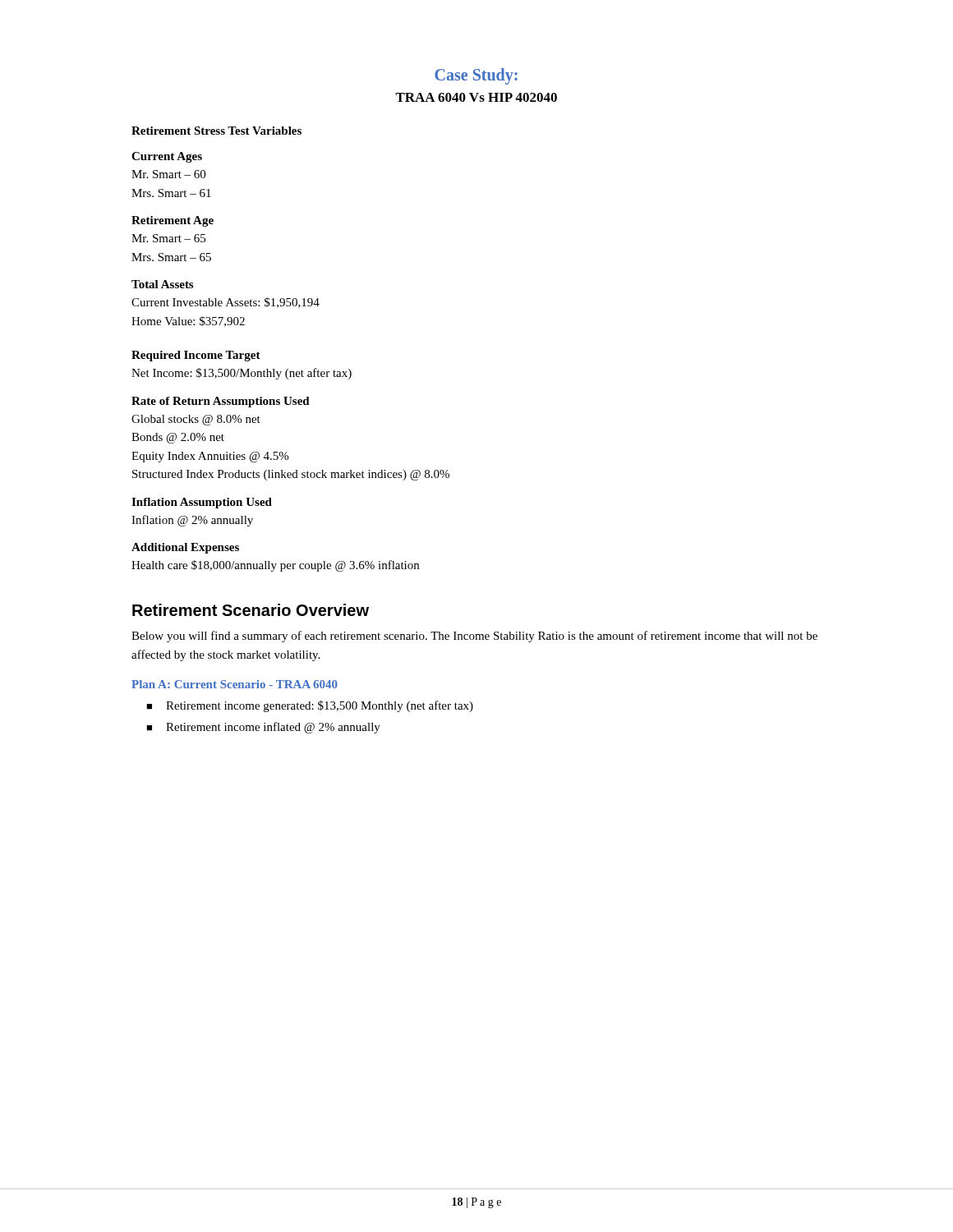The width and height of the screenshot is (953, 1232).
Task: Find the section header on this page that starts "Plan A: Current Scenario -"
Action: [x=235, y=684]
